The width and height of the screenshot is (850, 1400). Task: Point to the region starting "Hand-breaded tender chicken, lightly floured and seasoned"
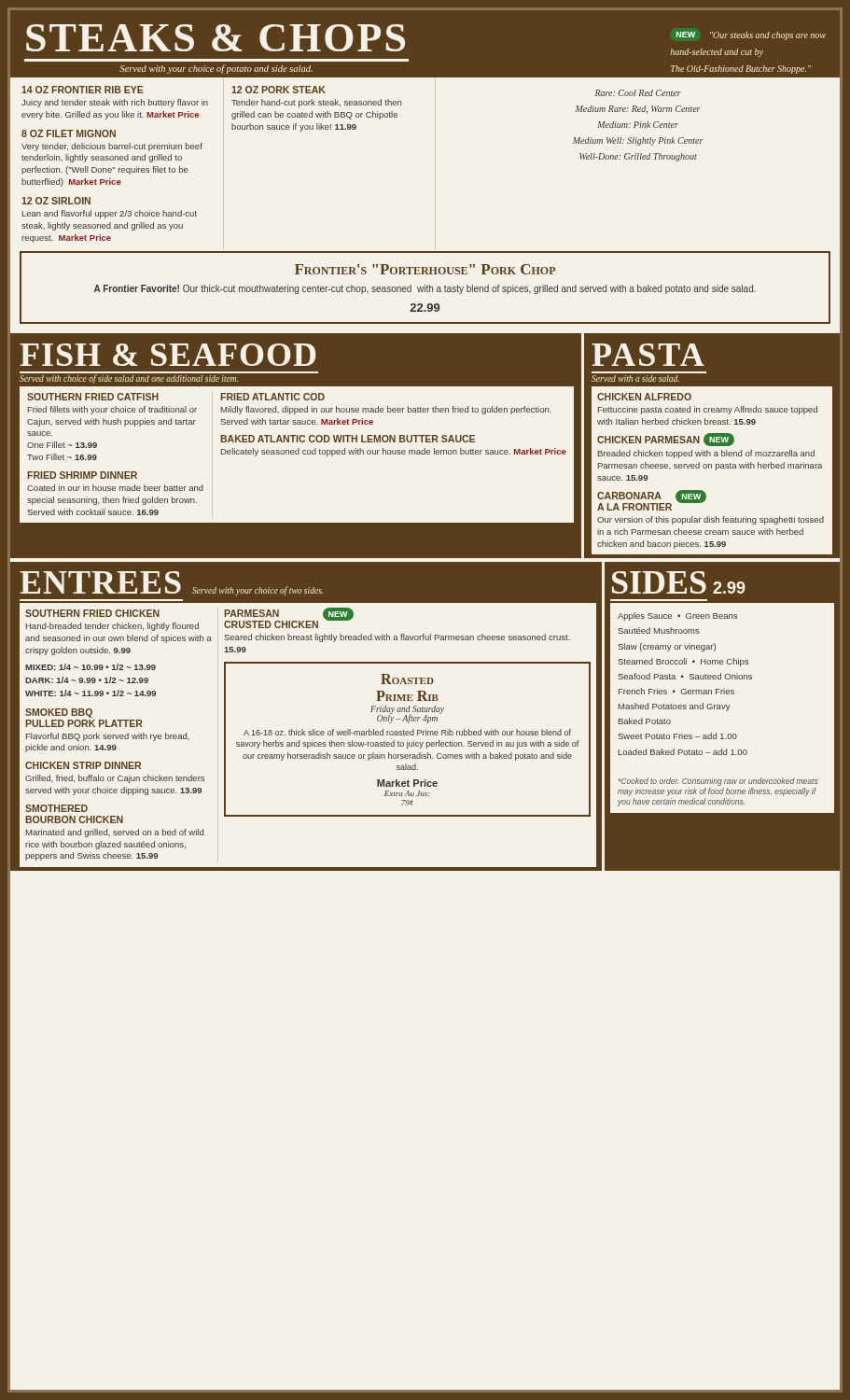click(x=118, y=638)
